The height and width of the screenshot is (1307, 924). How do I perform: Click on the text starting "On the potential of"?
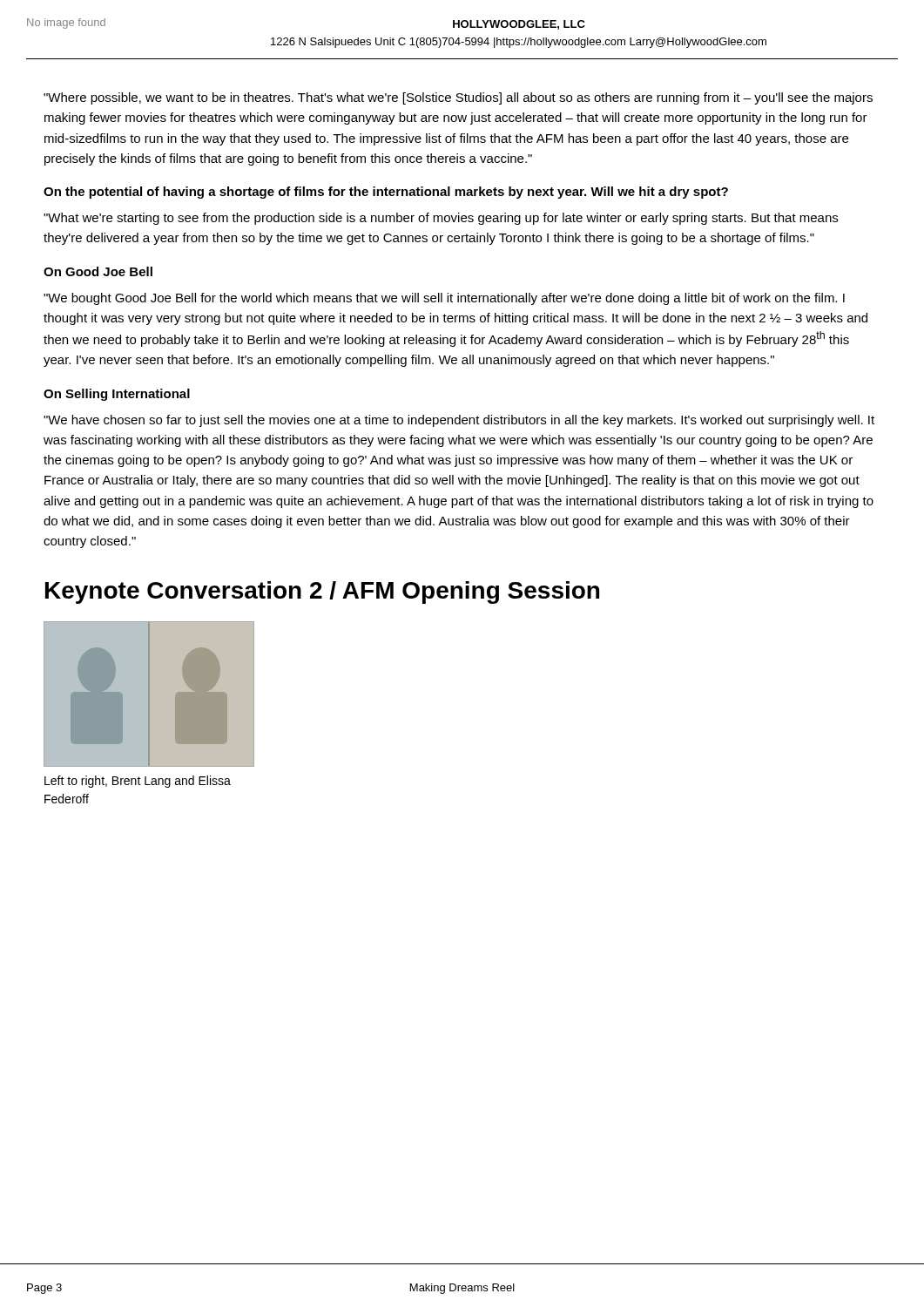coord(386,191)
